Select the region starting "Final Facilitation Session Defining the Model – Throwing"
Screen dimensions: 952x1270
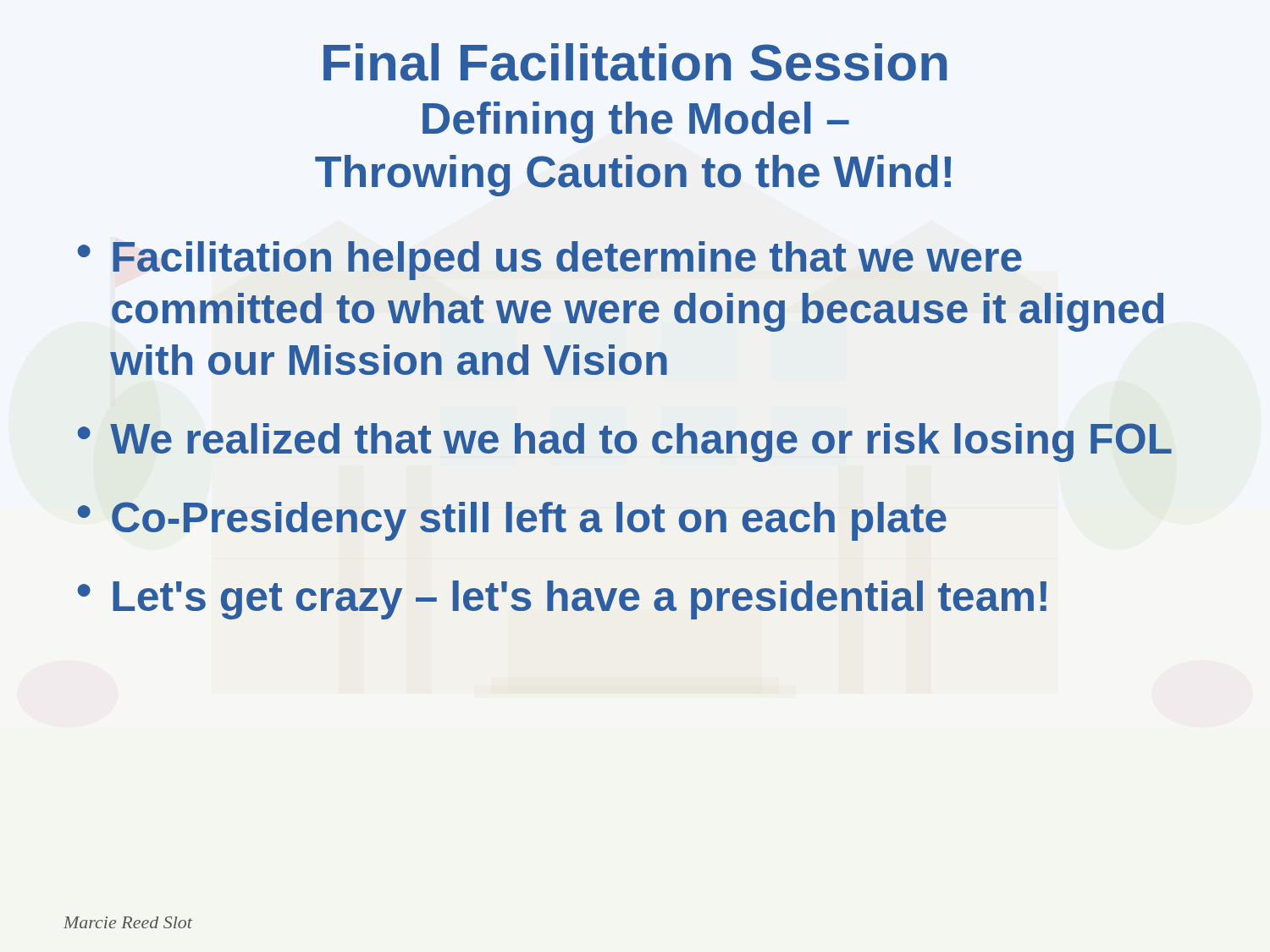[x=635, y=115]
